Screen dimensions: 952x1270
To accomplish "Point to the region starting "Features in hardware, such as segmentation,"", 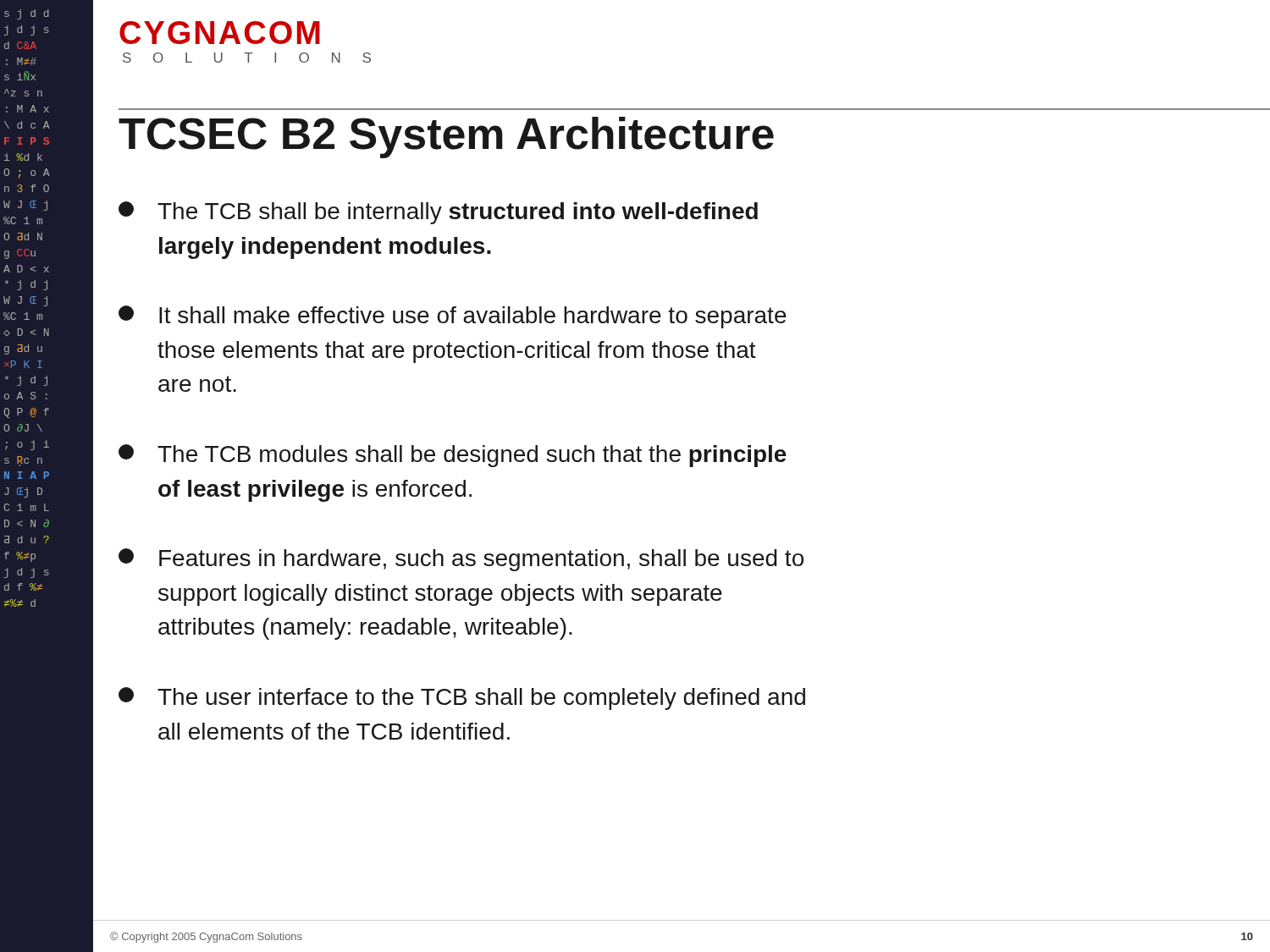I will point(462,593).
